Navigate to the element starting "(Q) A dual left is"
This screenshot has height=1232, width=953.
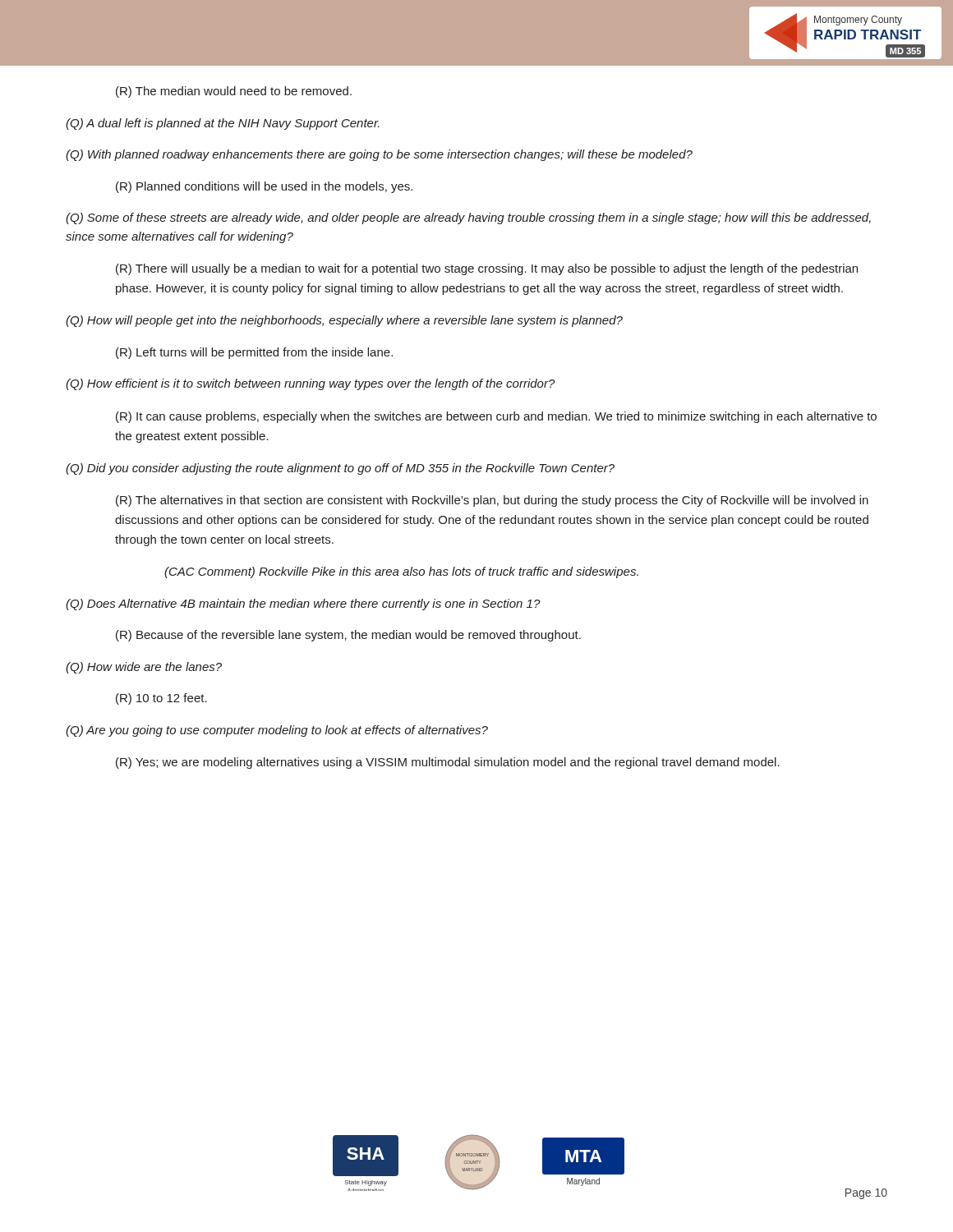point(223,122)
